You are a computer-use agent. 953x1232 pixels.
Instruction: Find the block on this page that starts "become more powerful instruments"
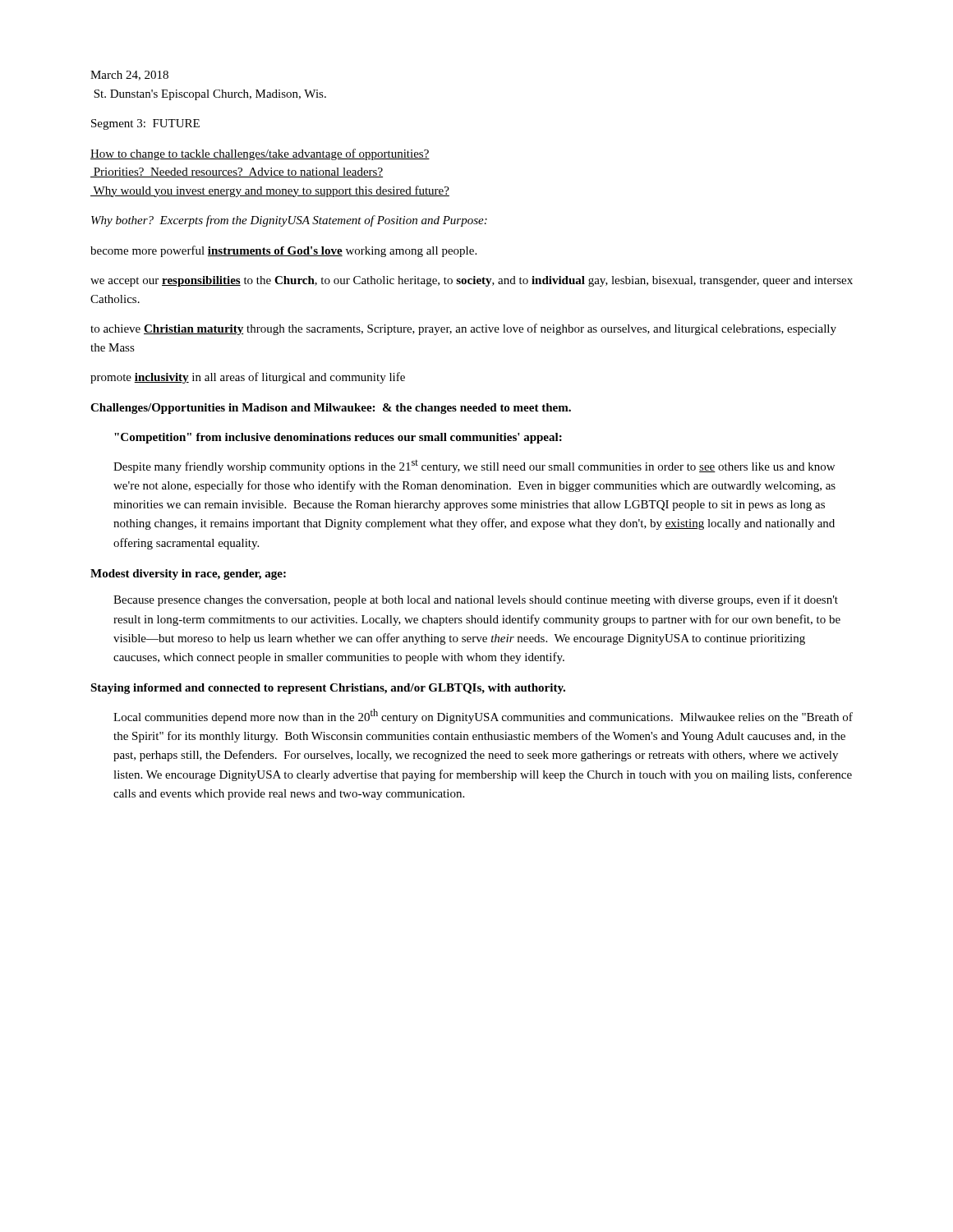(284, 250)
